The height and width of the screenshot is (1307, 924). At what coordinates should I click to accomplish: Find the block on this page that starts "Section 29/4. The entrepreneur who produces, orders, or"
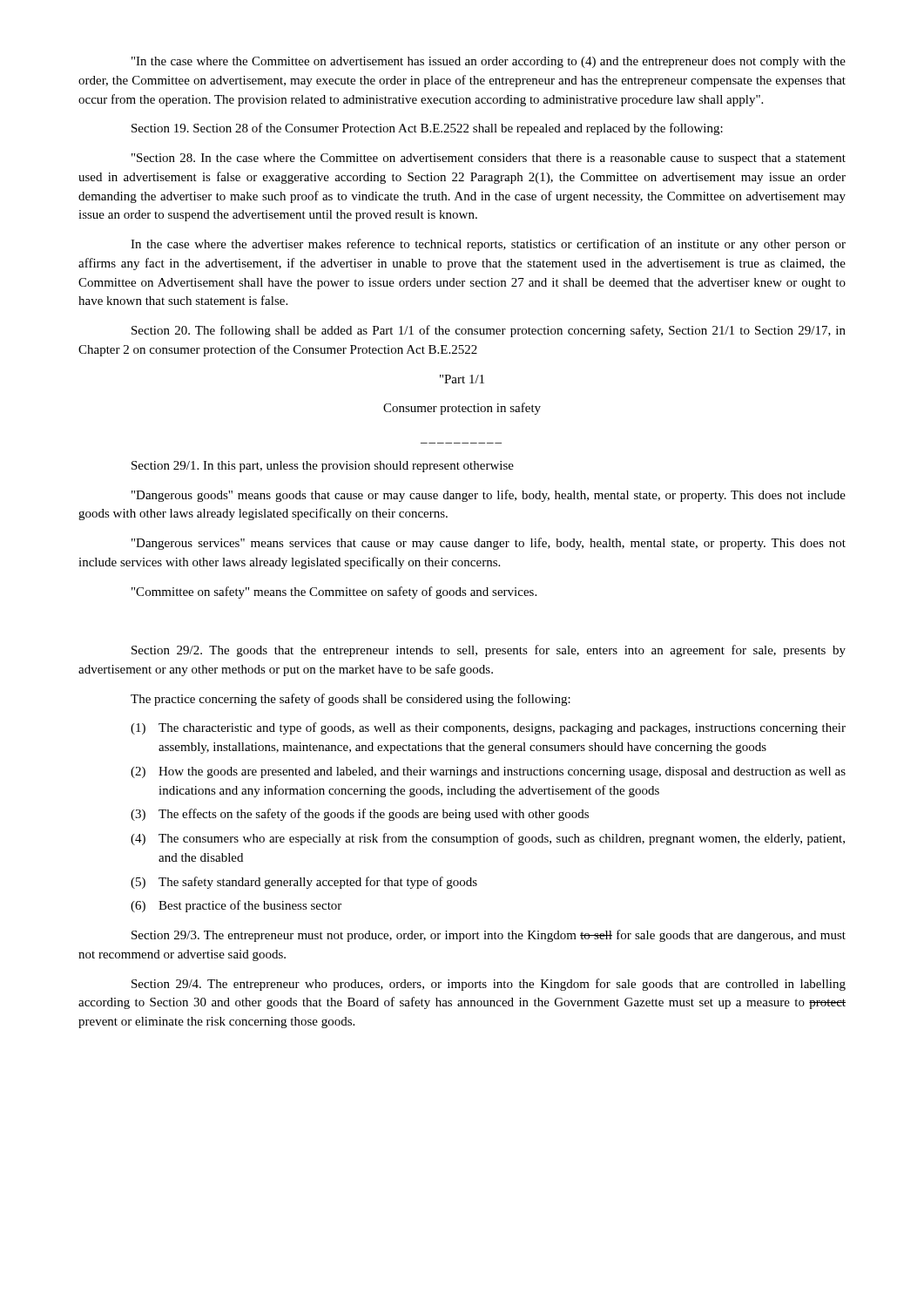[462, 1002]
